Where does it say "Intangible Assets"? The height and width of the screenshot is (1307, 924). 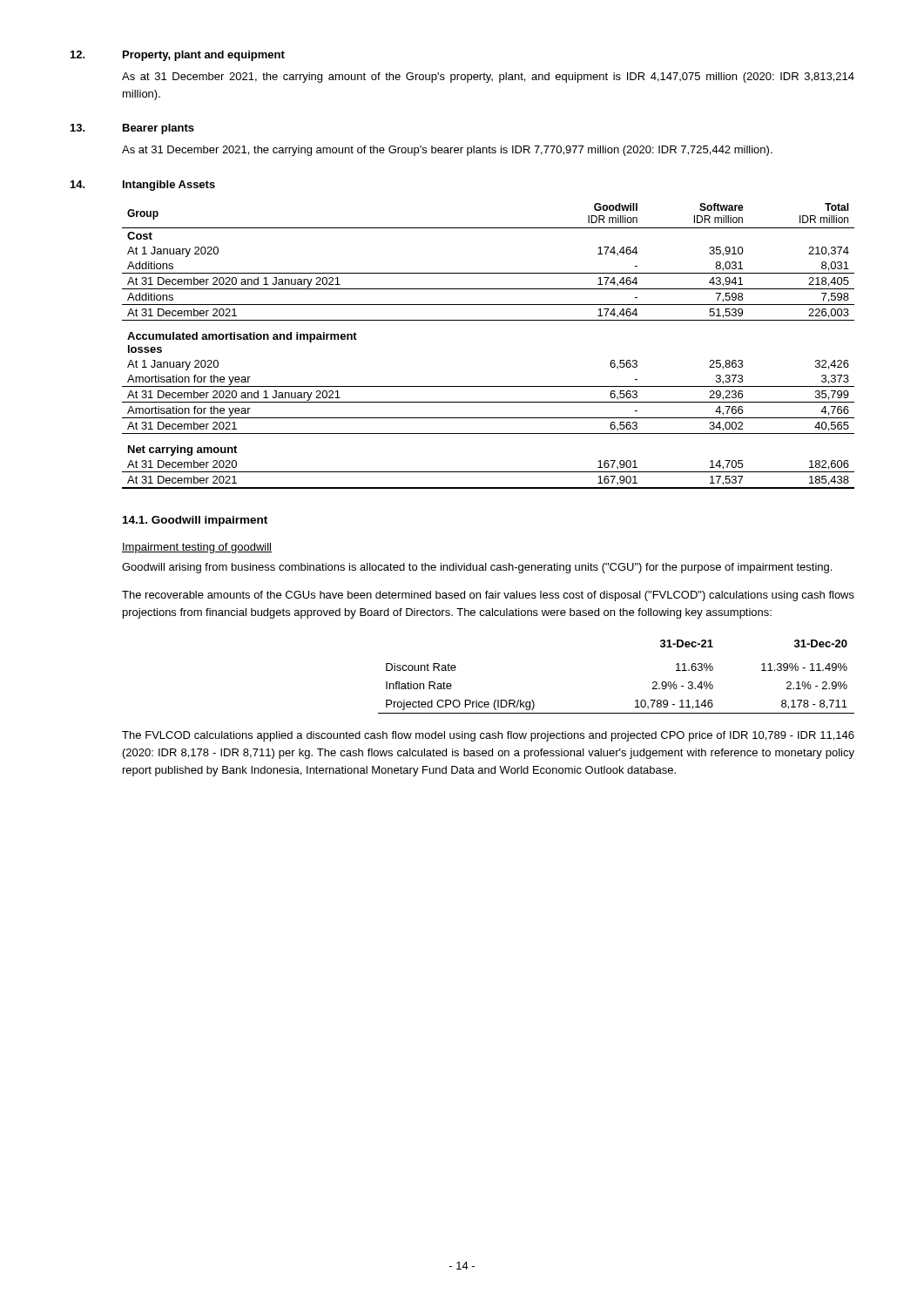click(x=169, y=184)
